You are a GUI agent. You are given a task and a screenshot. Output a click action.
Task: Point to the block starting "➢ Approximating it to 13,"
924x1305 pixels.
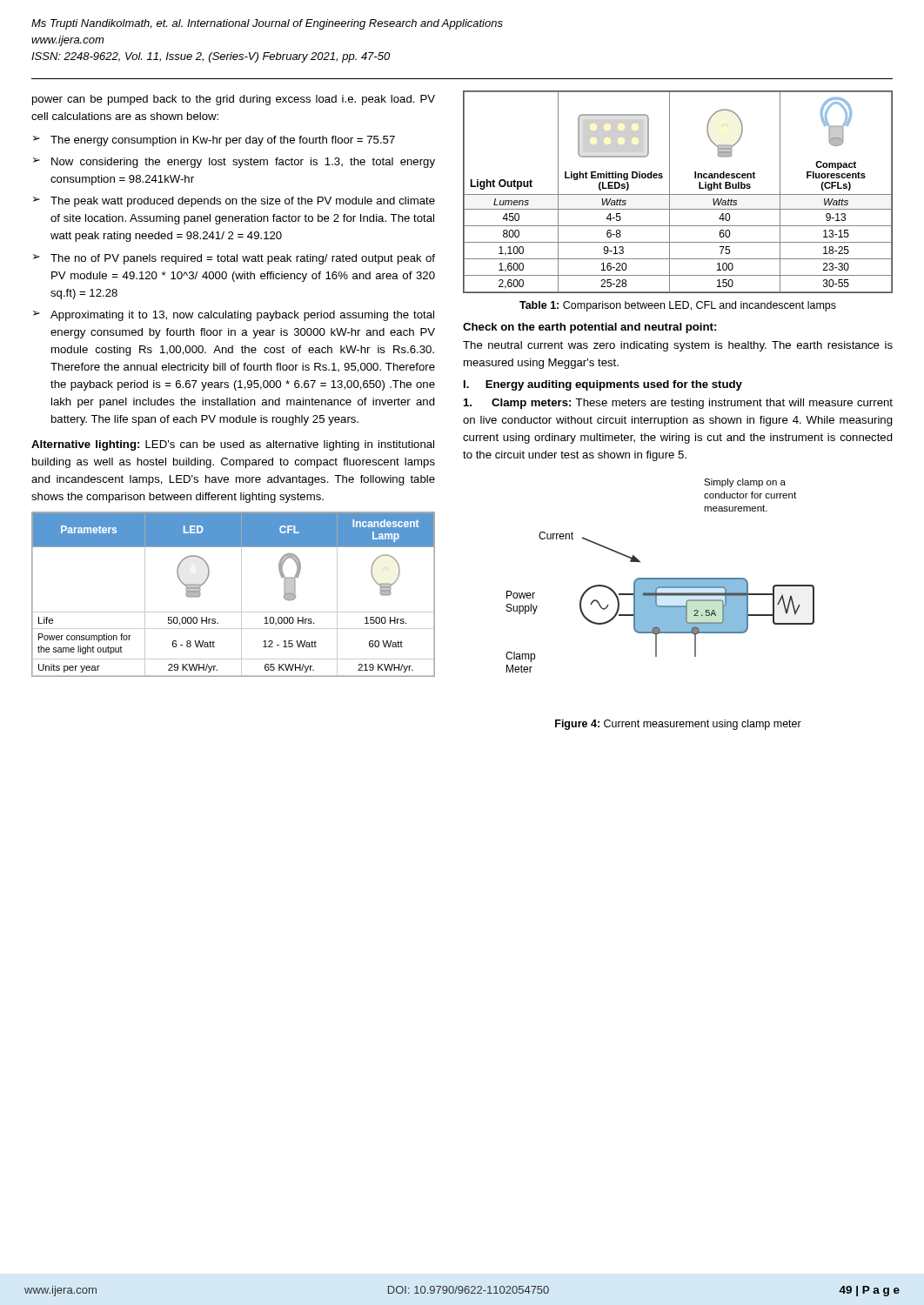pos(233,367)
